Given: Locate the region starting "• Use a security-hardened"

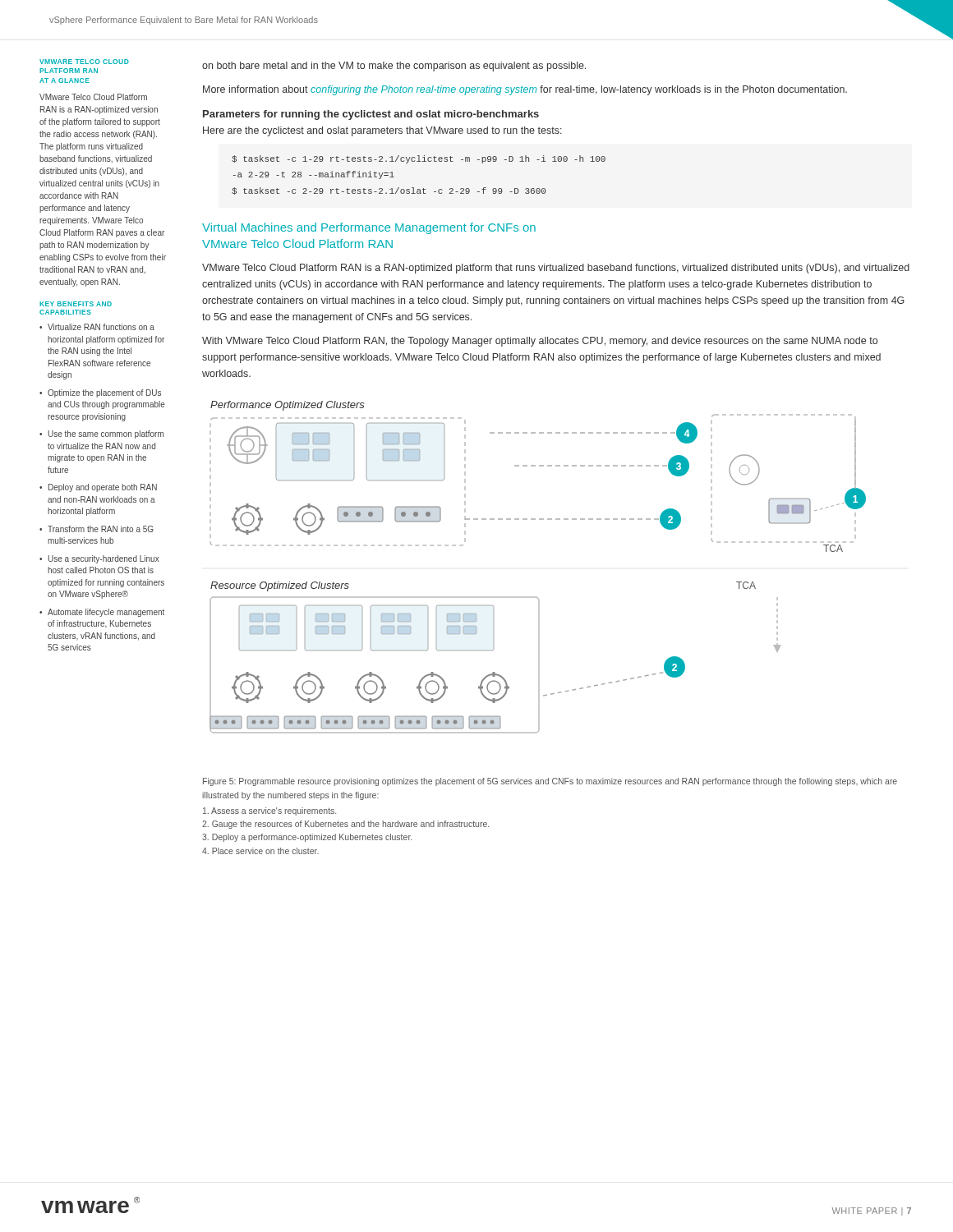Looking at the screenshot, I should [102, 576].
